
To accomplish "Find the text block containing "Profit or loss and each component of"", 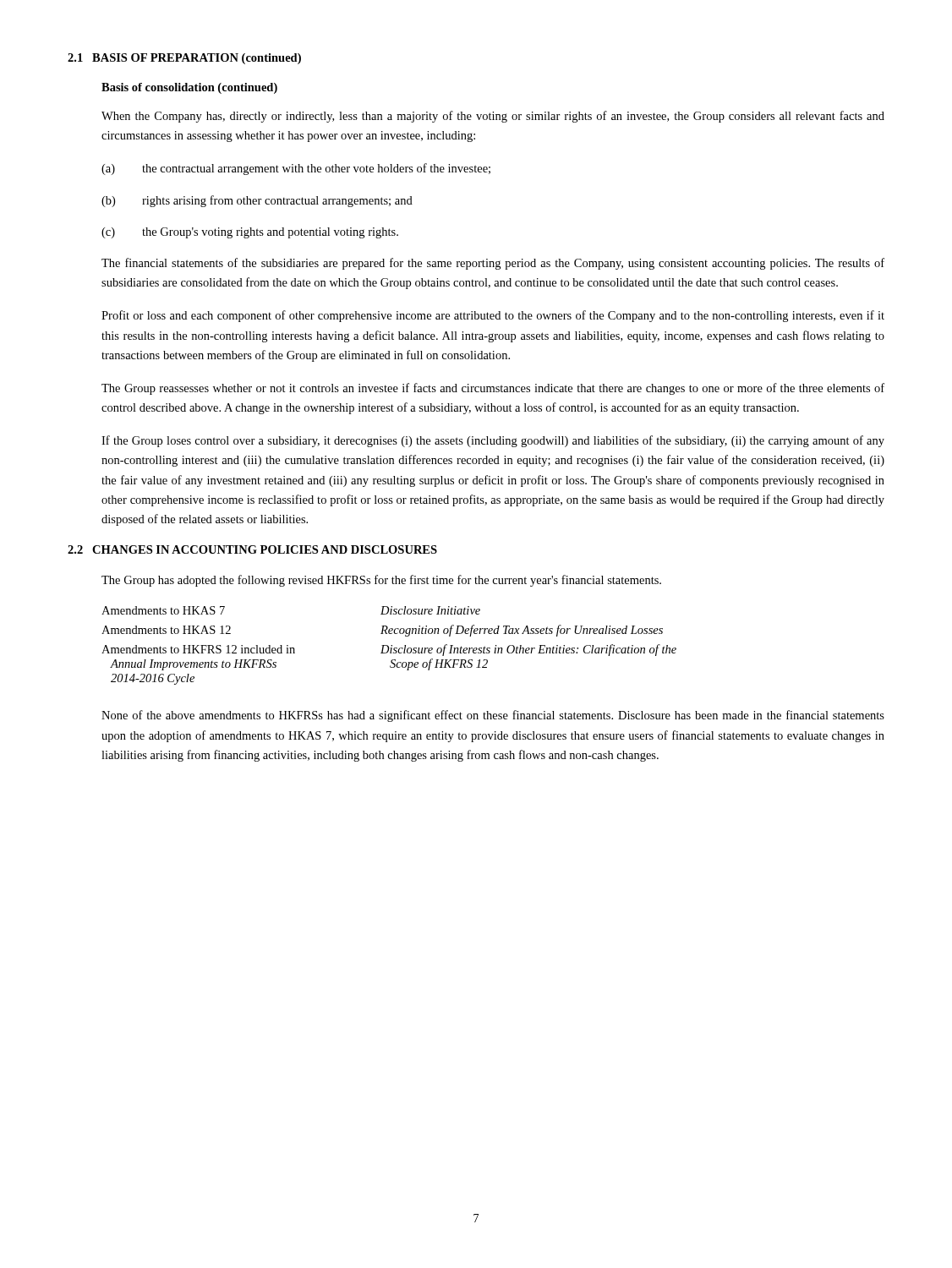I will tap(493, 335).
